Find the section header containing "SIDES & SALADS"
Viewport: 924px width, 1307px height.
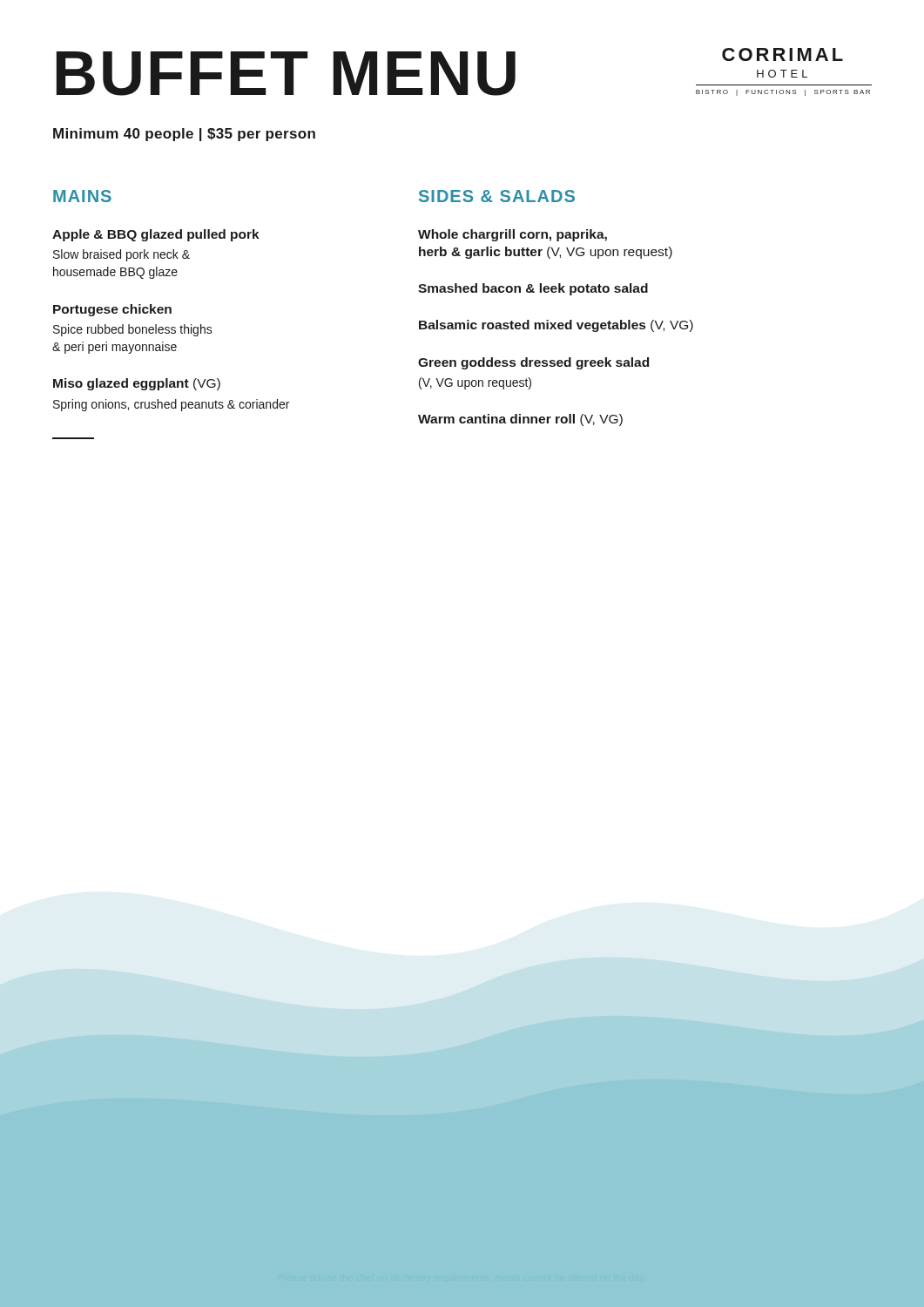click(497, 197)
